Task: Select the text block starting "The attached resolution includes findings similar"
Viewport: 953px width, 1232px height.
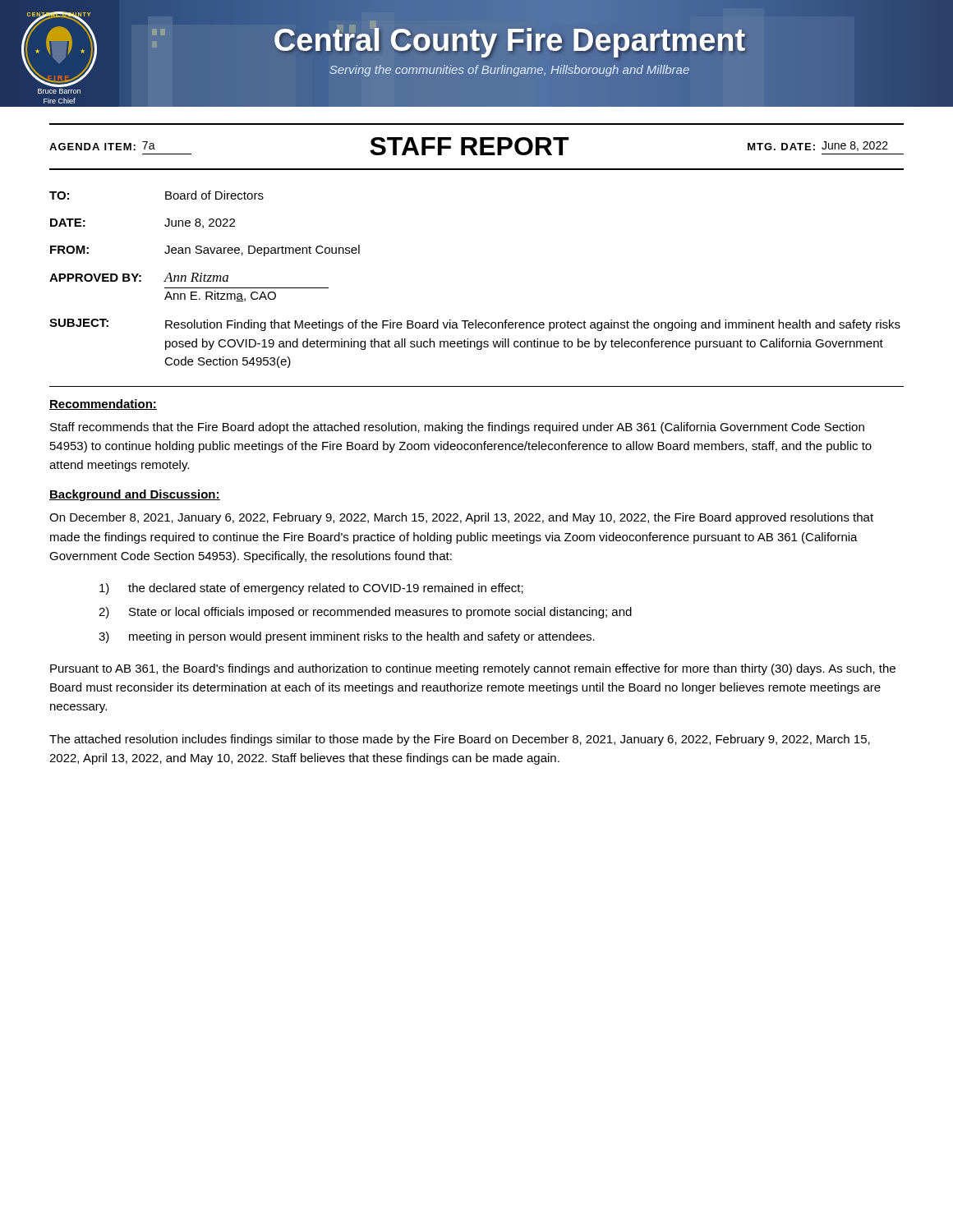Action: tap(460, 748)
